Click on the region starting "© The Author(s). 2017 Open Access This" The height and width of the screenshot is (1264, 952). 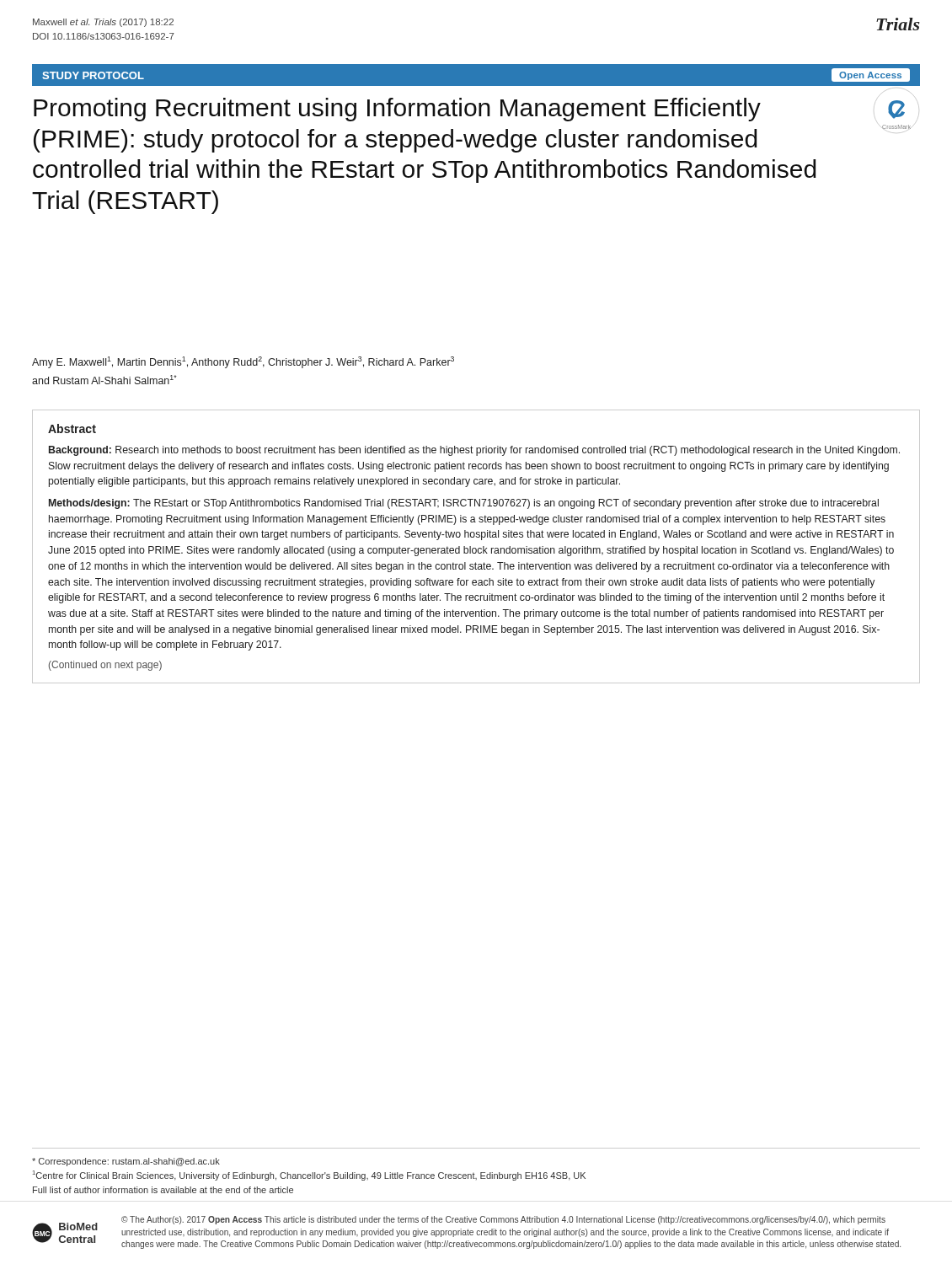coord(511,1232)
